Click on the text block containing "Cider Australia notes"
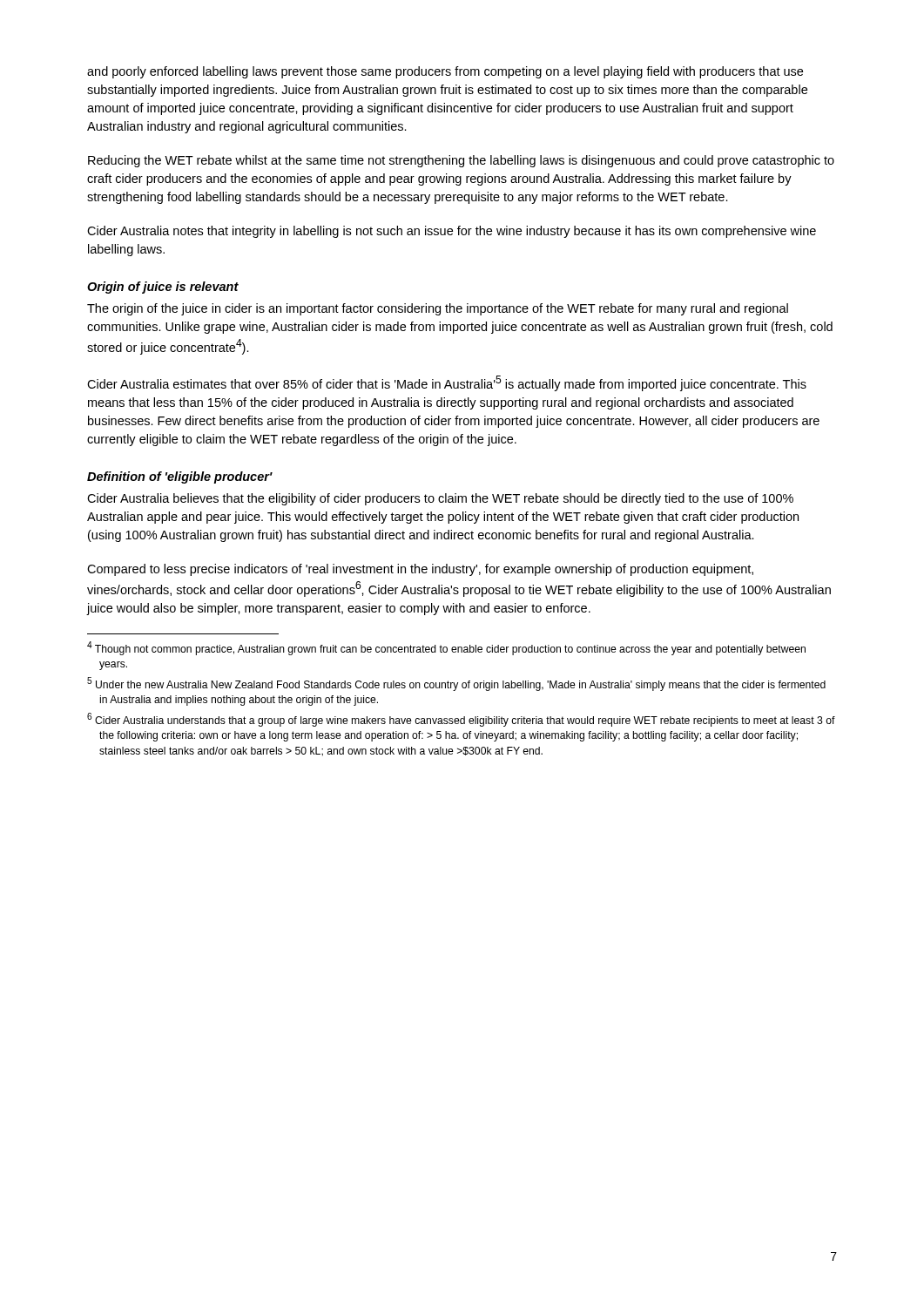 pos(452,240)
